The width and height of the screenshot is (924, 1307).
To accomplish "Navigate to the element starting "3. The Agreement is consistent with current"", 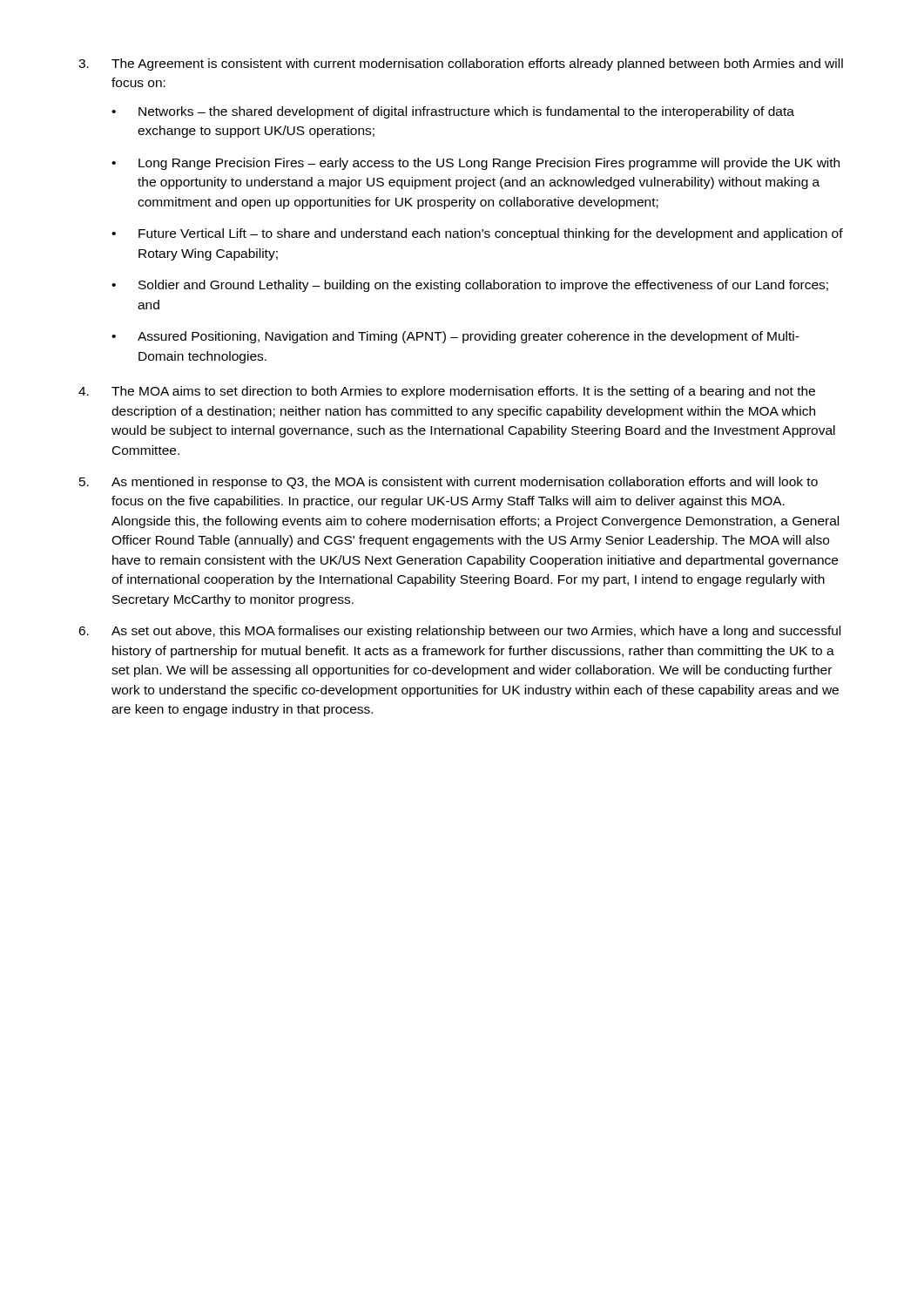I will pos(462,74).
